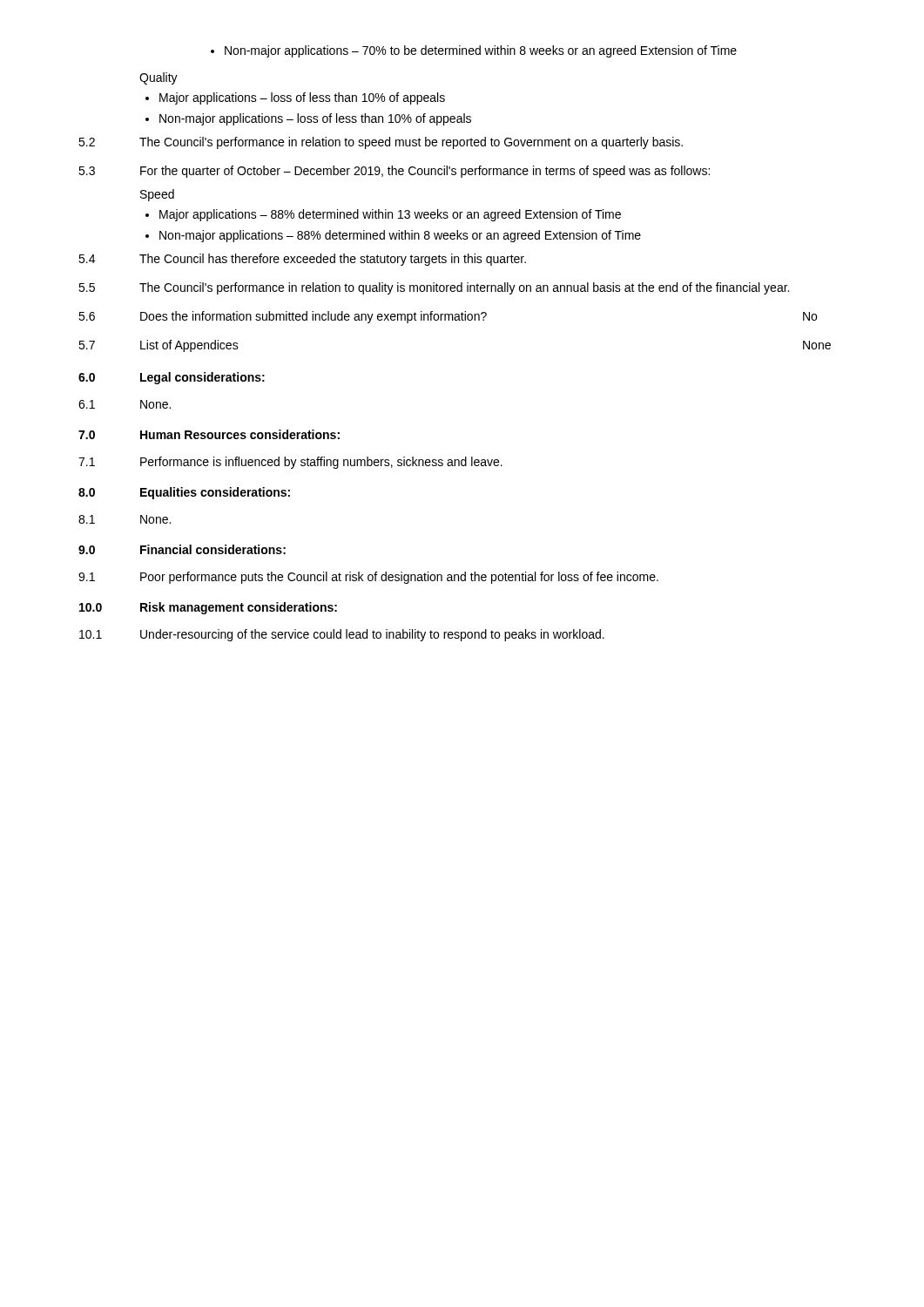Find the passage starting "6.0 Legal considerations:"

click(172, 378)
